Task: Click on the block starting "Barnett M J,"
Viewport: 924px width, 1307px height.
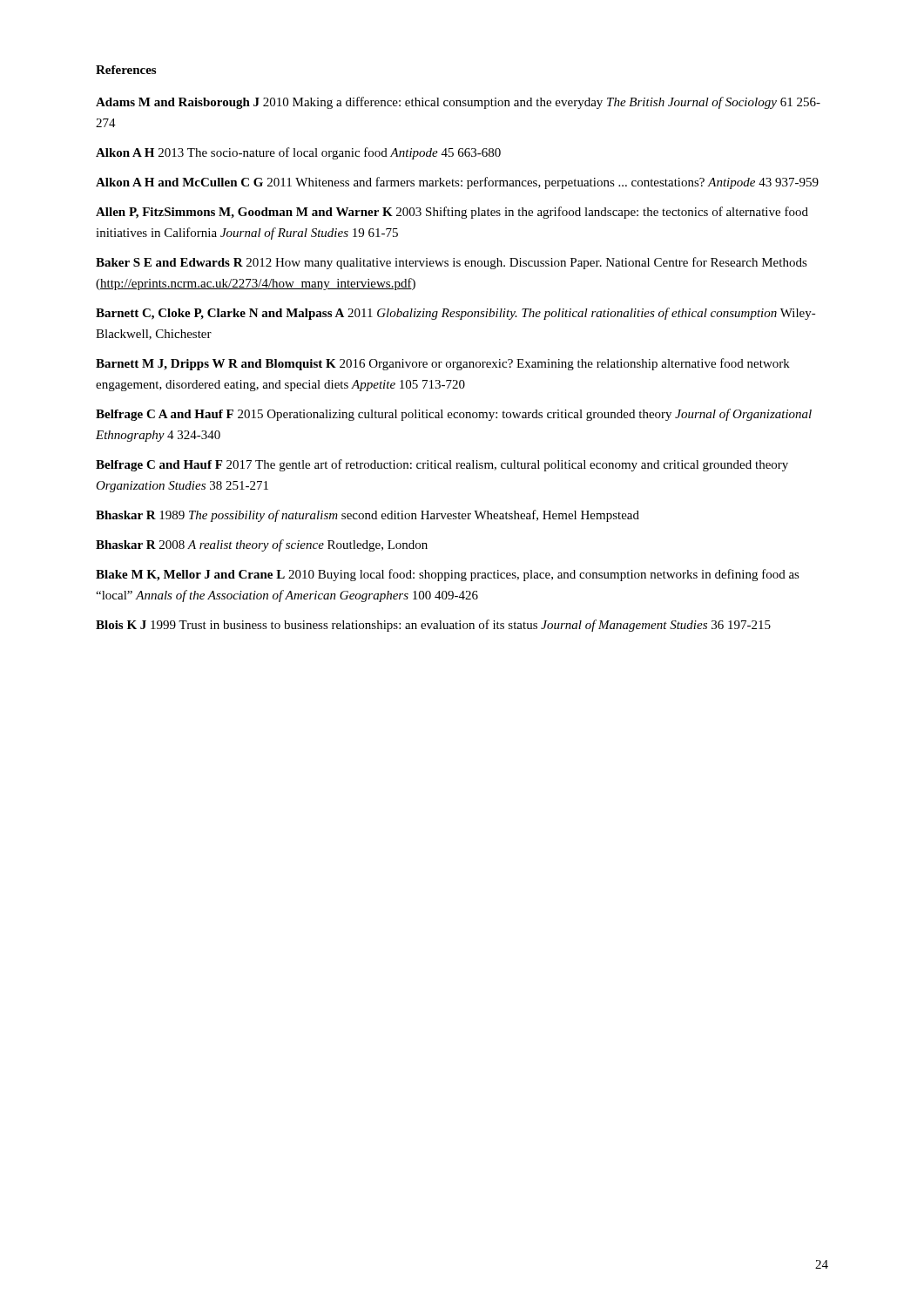Action: click(443, 374)
